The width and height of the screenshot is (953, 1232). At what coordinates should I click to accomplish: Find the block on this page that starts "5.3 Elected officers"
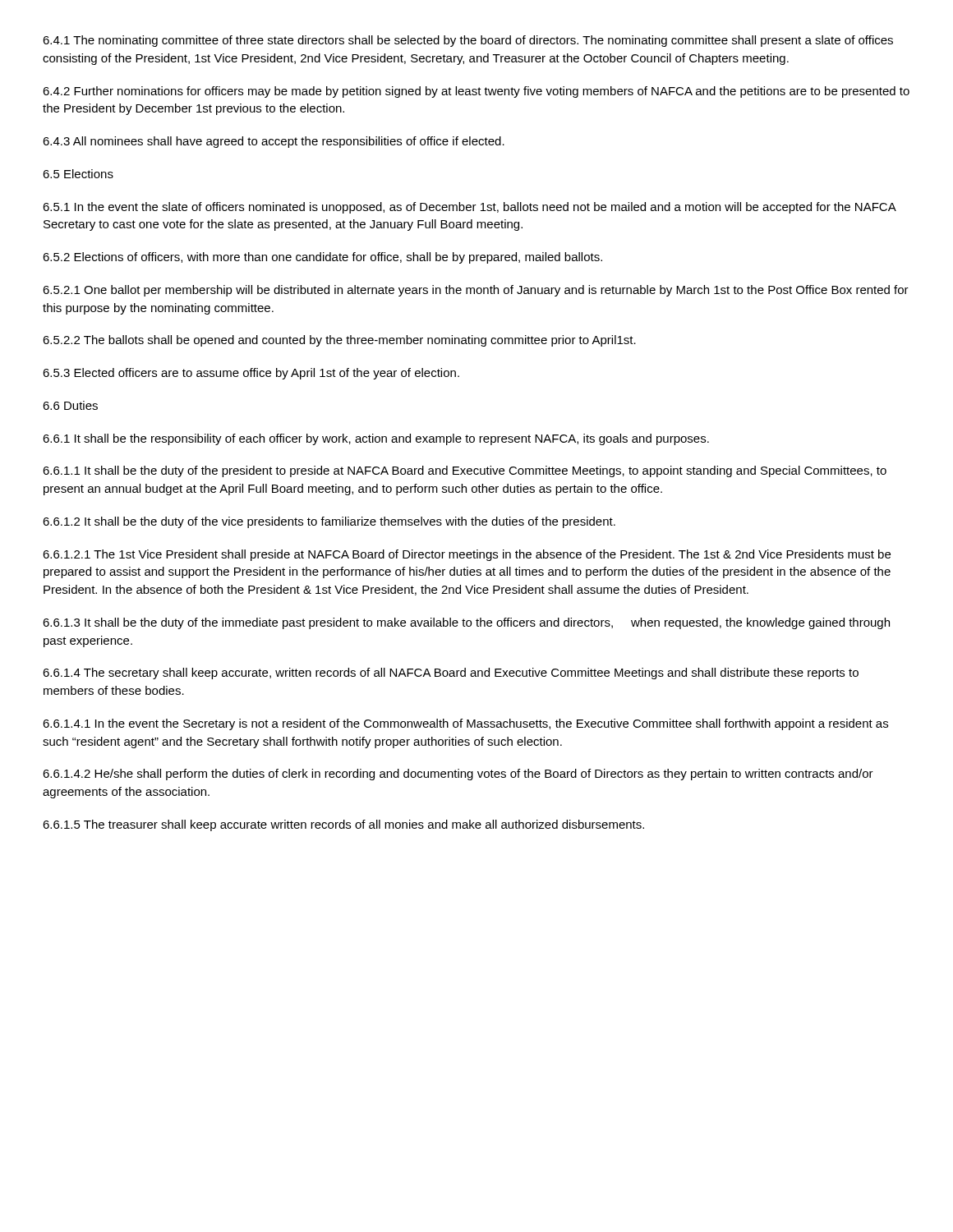(x=251, y=372)
